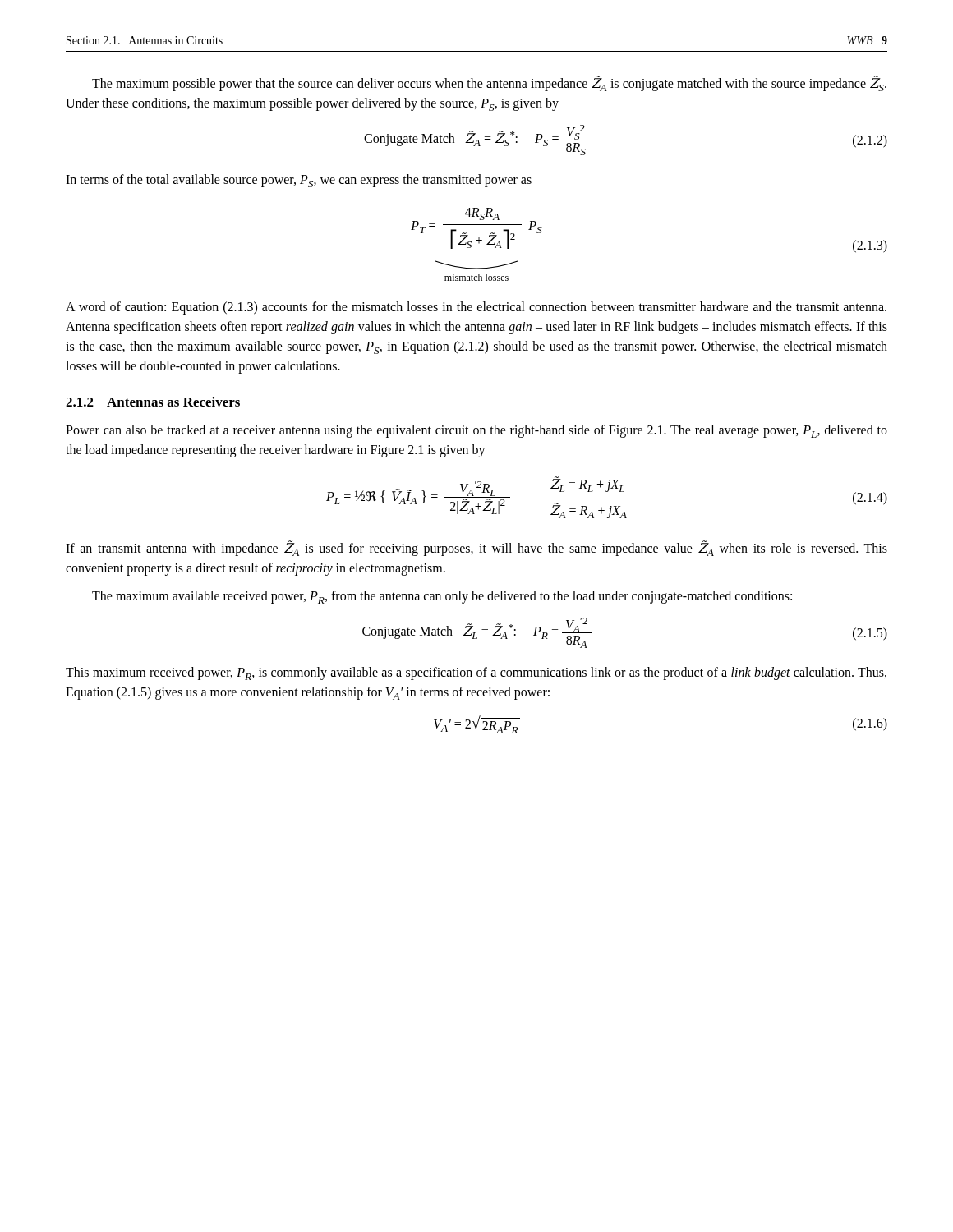Locate the text block that says "Power can also be tracked at a"
The height and width of the screenshot is (1232, 953).
[476, 440]
